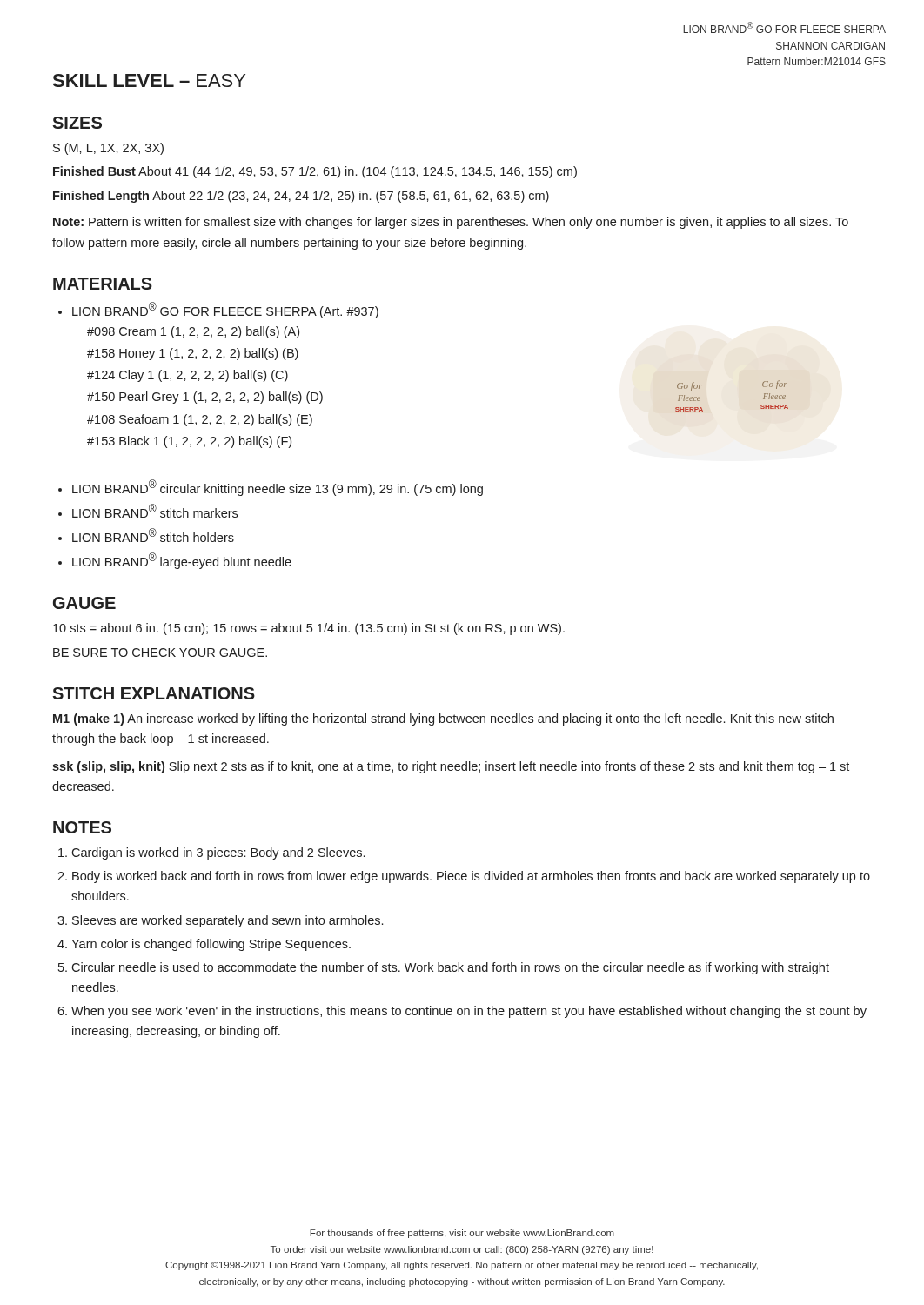Screen dimensions: 1305x924
Task: Locate the list item with the text "LION BRAND® stitch markers"
Action: (x=155, y=511)
